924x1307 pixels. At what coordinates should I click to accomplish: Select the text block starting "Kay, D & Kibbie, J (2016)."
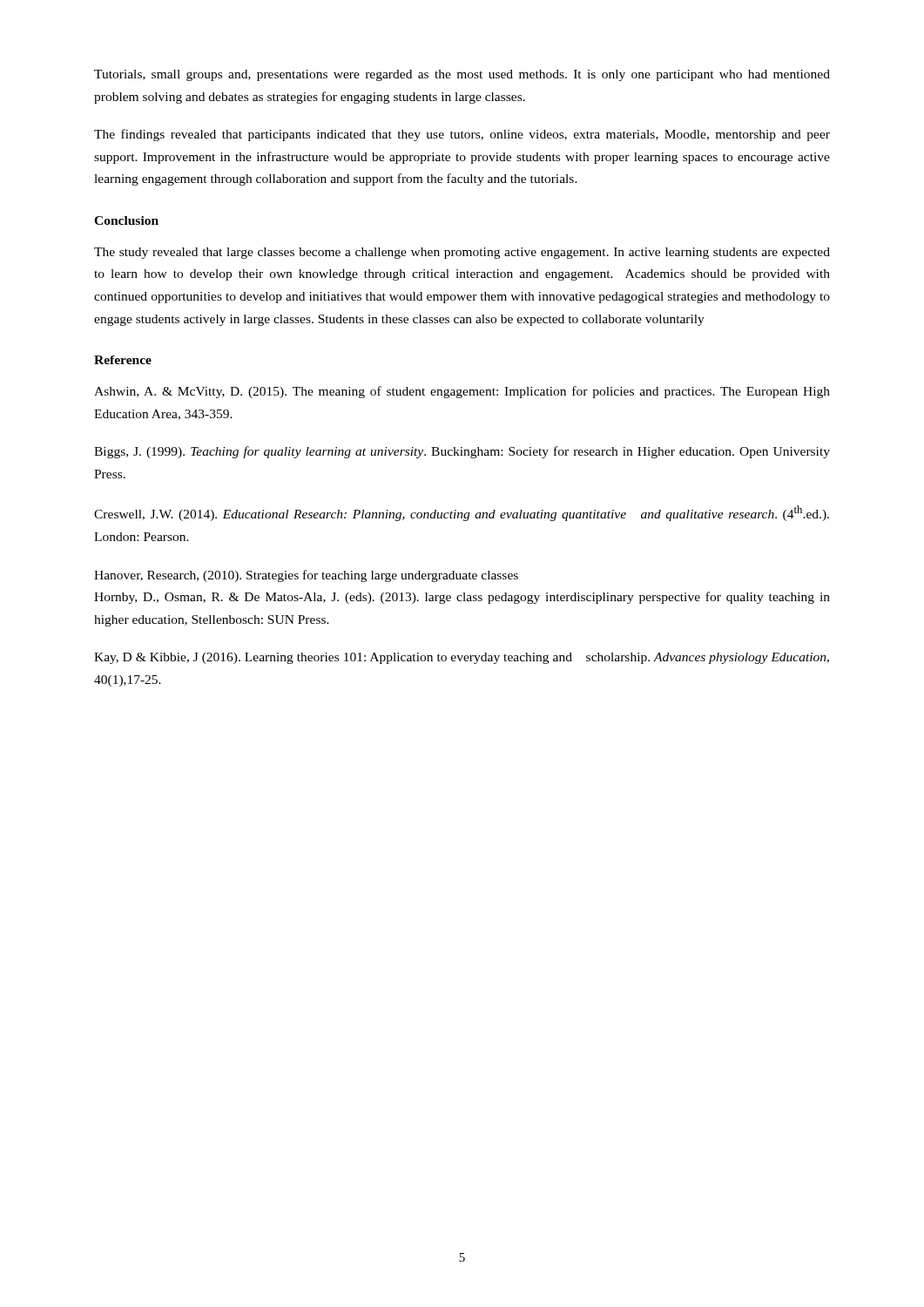tap(462, 668)
